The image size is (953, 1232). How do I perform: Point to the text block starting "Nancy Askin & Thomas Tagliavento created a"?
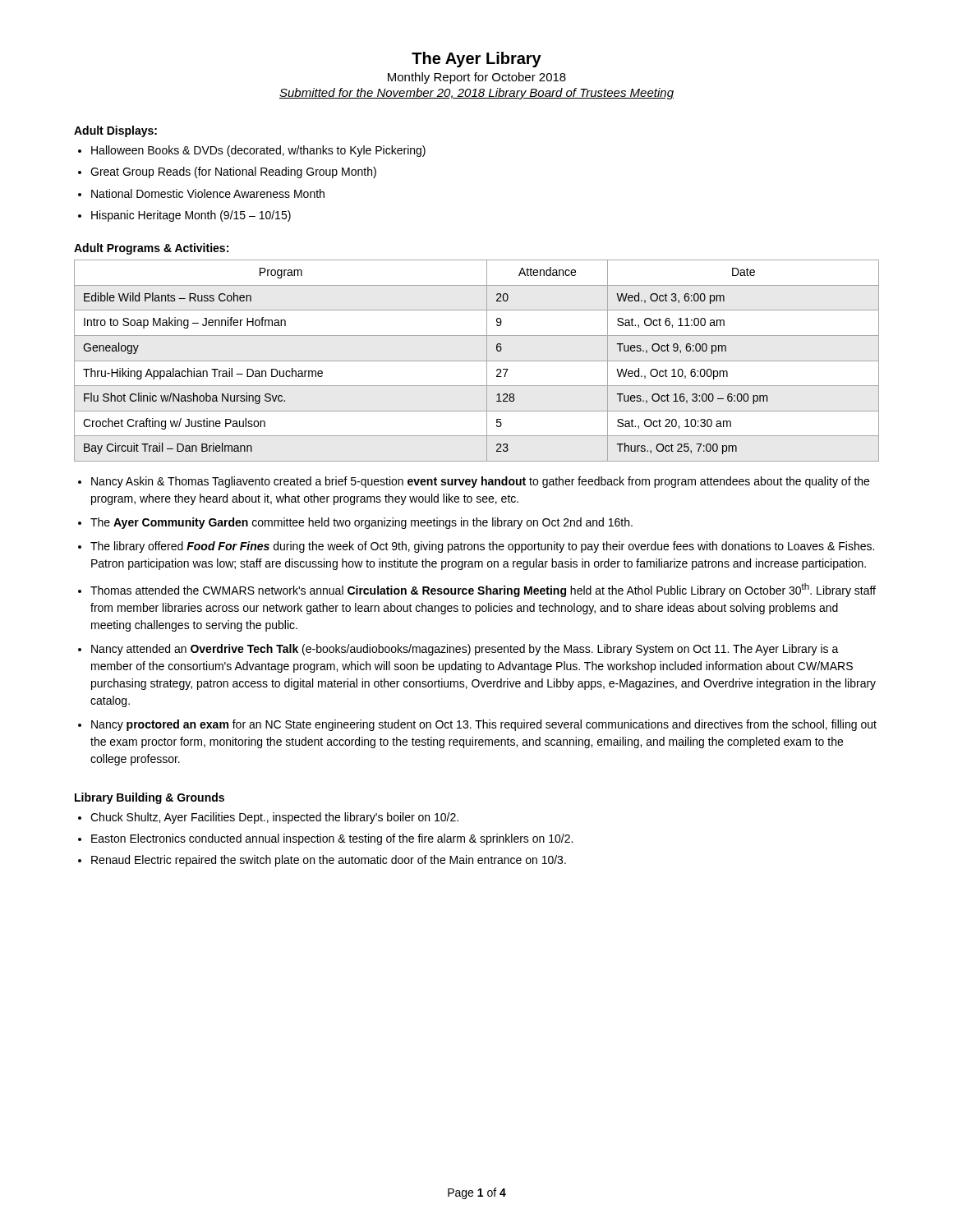[485, 490]
